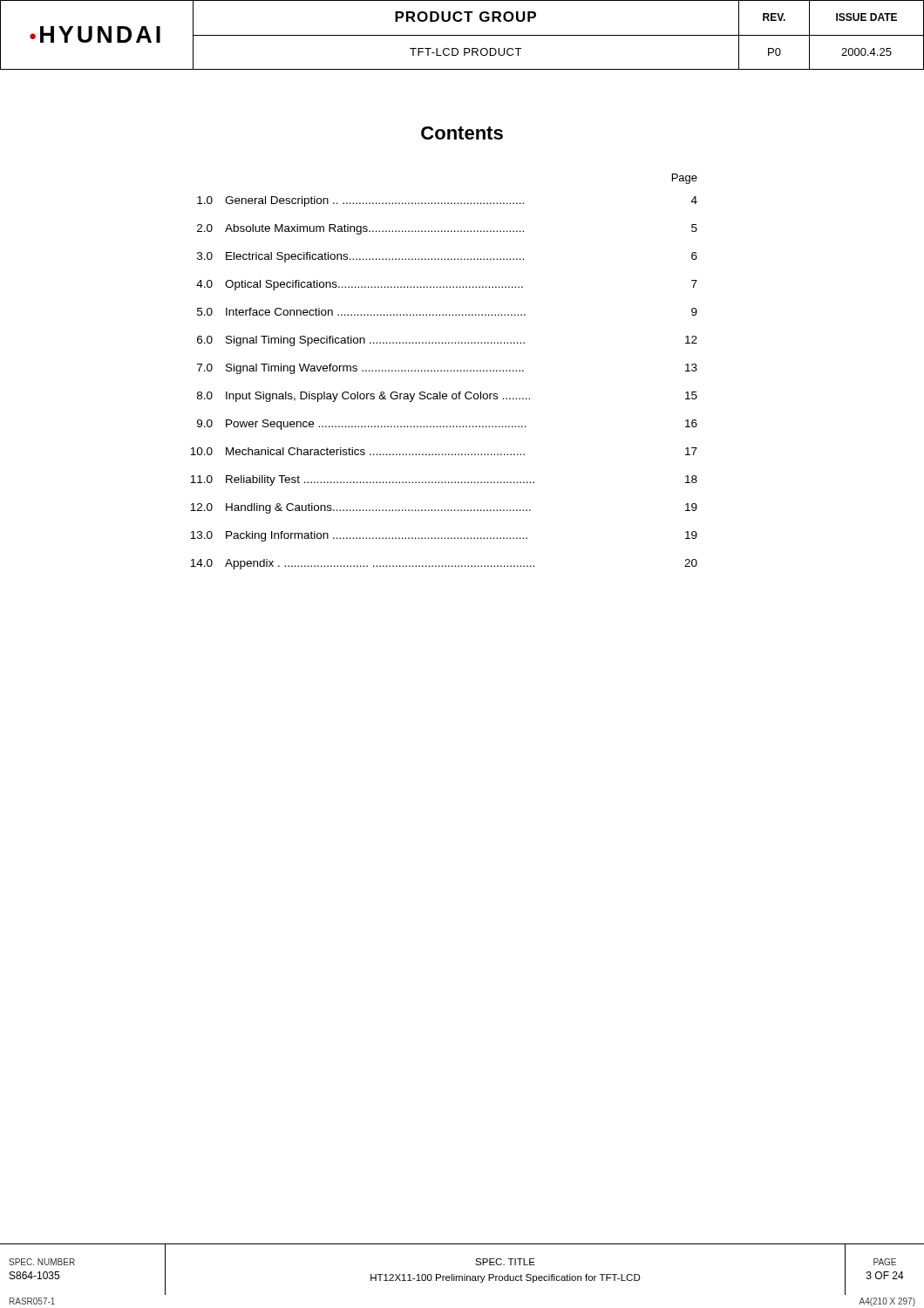Find "5.0 Interface Connection" on this page
The width and height of the screenshot is (924, 1308).
(436, 312)
